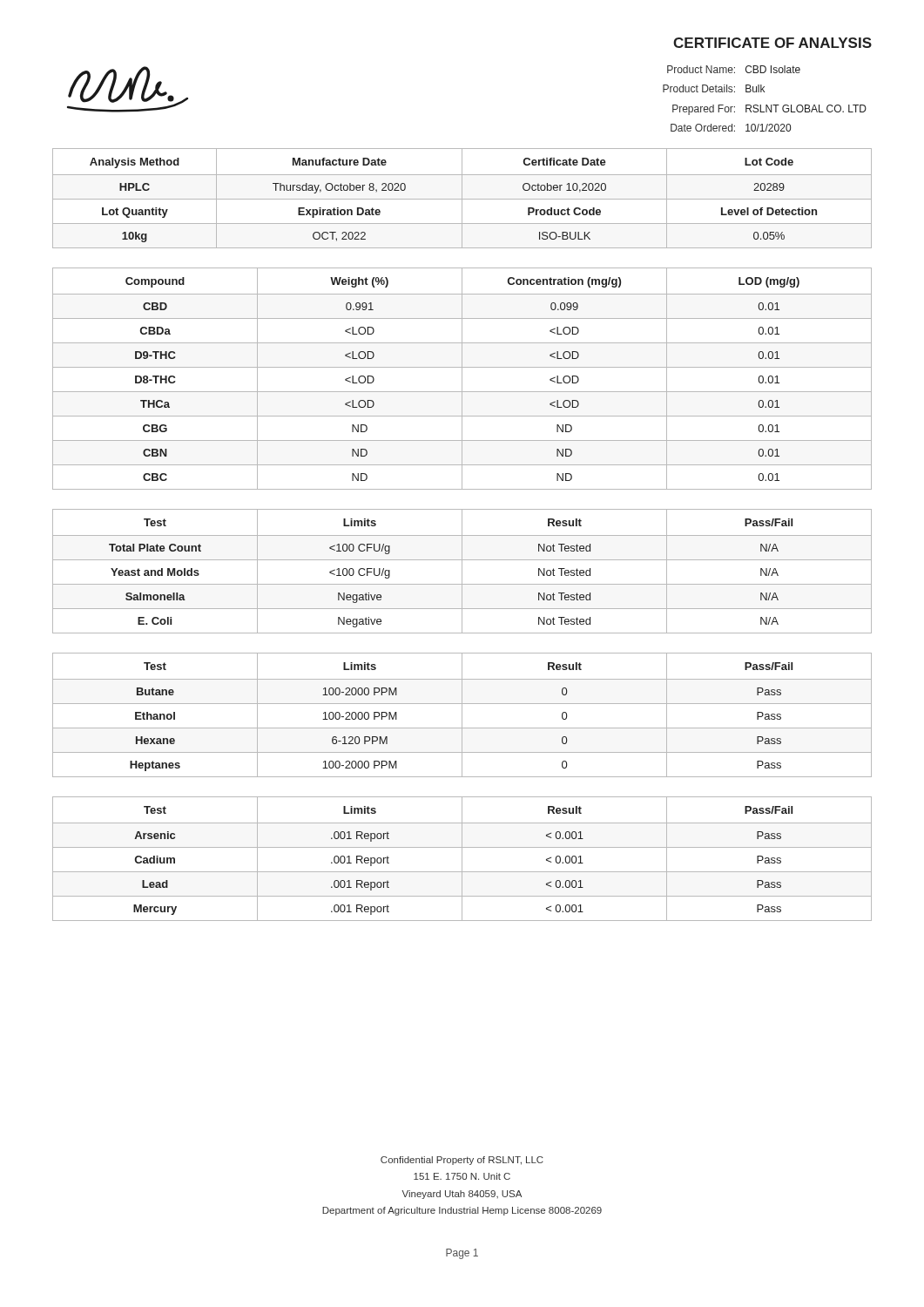The width and height of the screenshot is (924, 1307).
Task: Point to the element starting "Product Name:CBD Isolate Product Details:Bulk Prepared"
Action: tap(764, 99)
